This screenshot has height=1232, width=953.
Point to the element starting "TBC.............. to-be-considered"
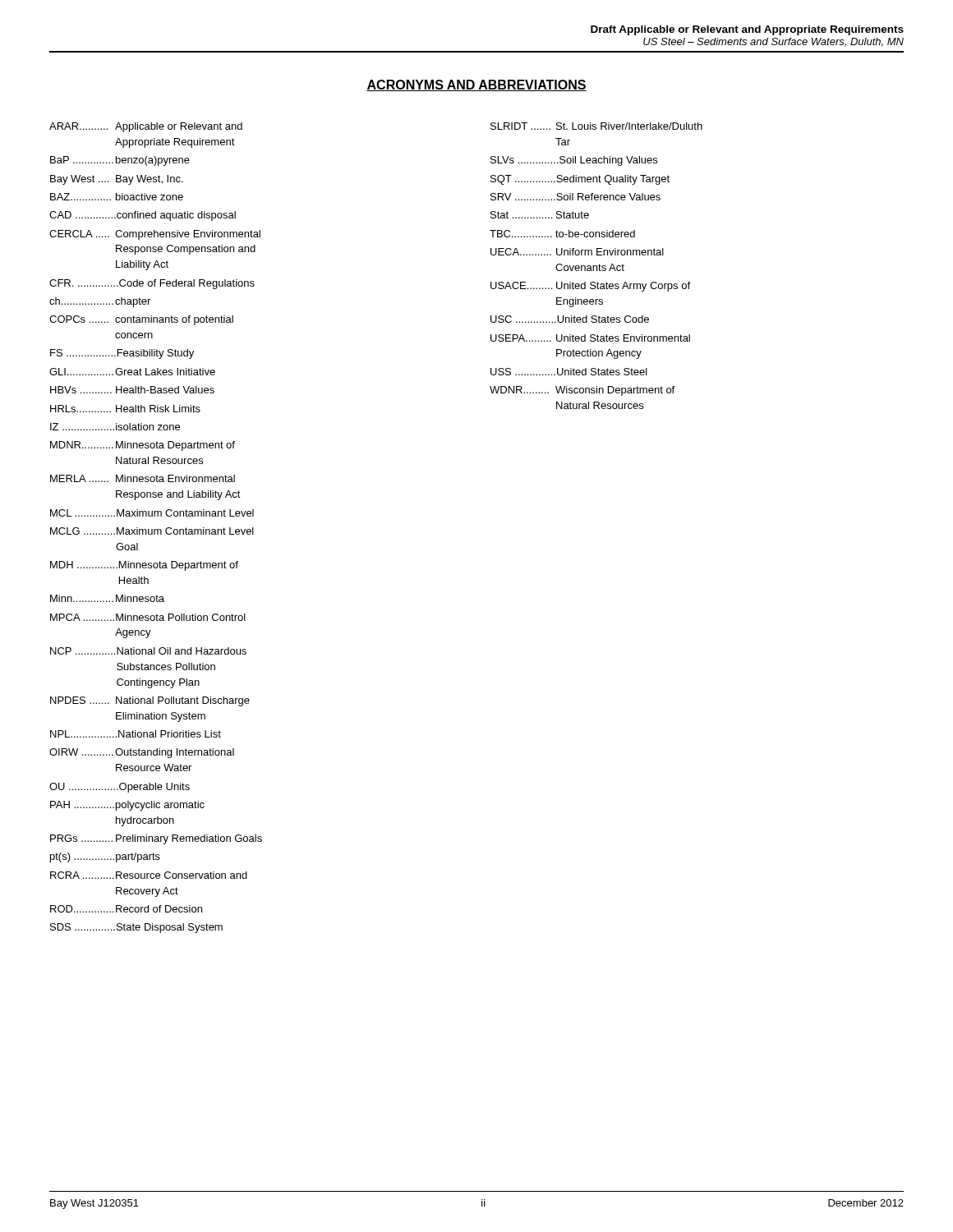pos(562,234)
